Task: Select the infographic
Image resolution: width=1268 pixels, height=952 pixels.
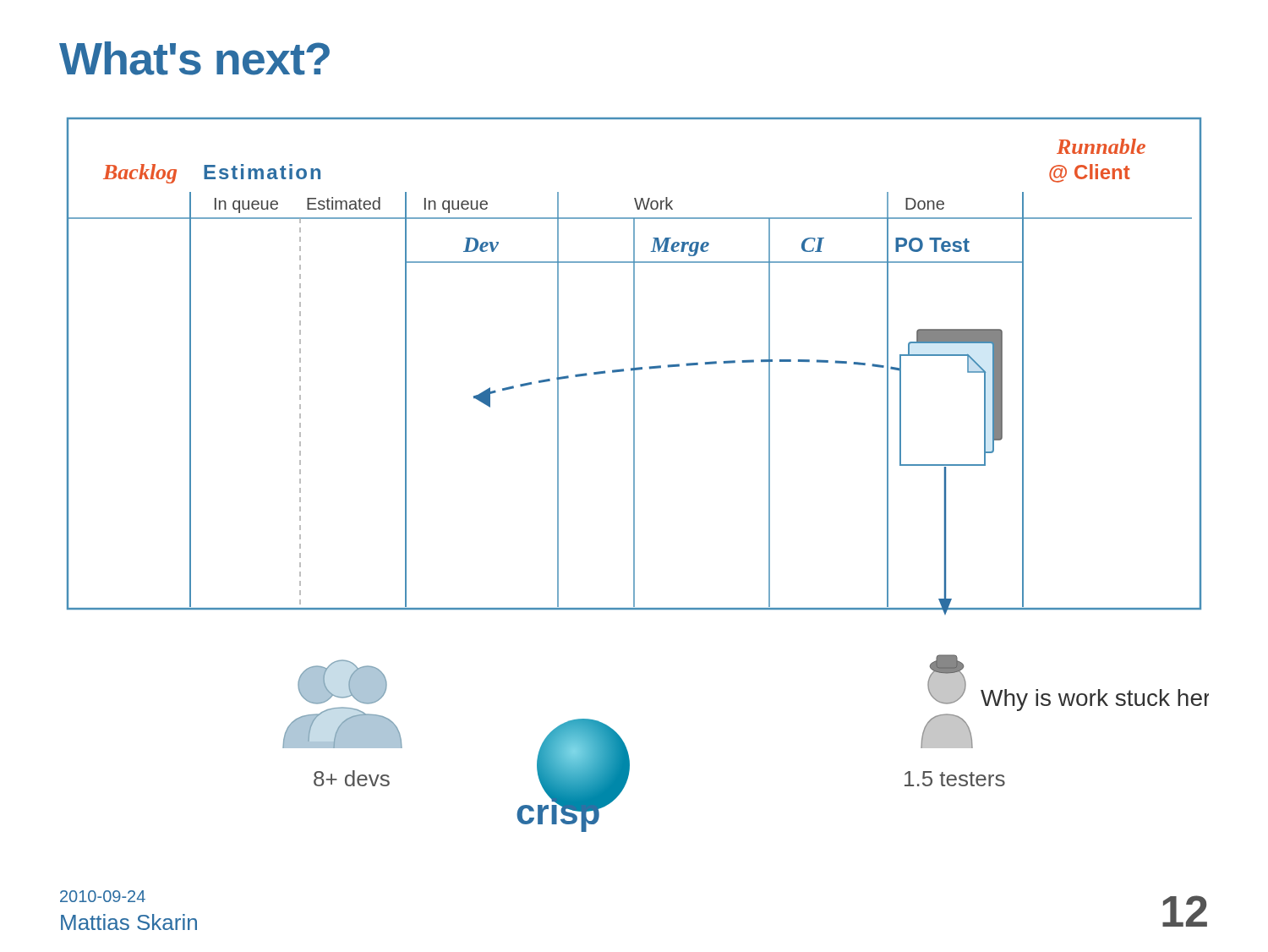Action: [634, 736]
